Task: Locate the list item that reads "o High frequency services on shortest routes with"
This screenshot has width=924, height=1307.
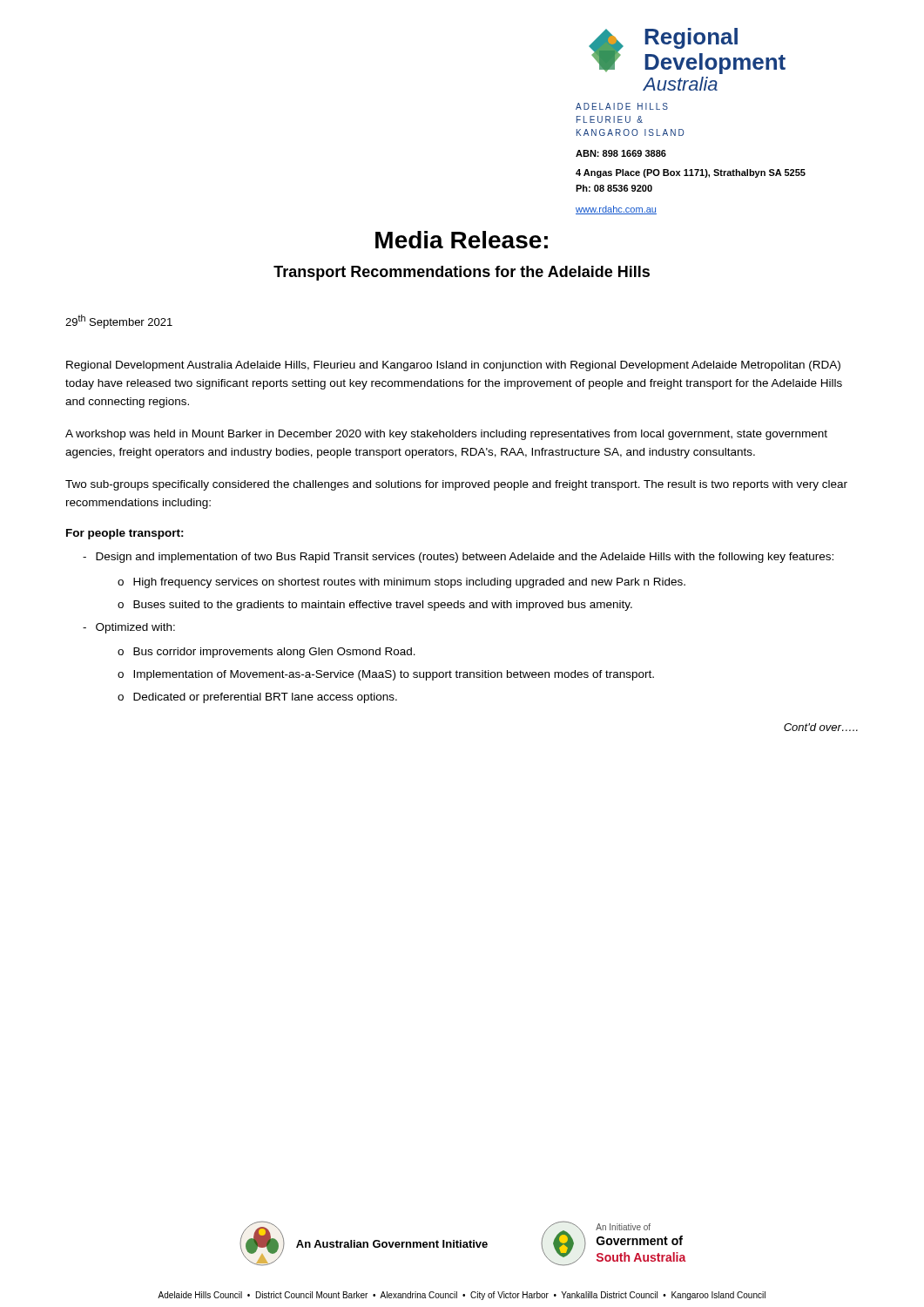Action: coord(402,582)
